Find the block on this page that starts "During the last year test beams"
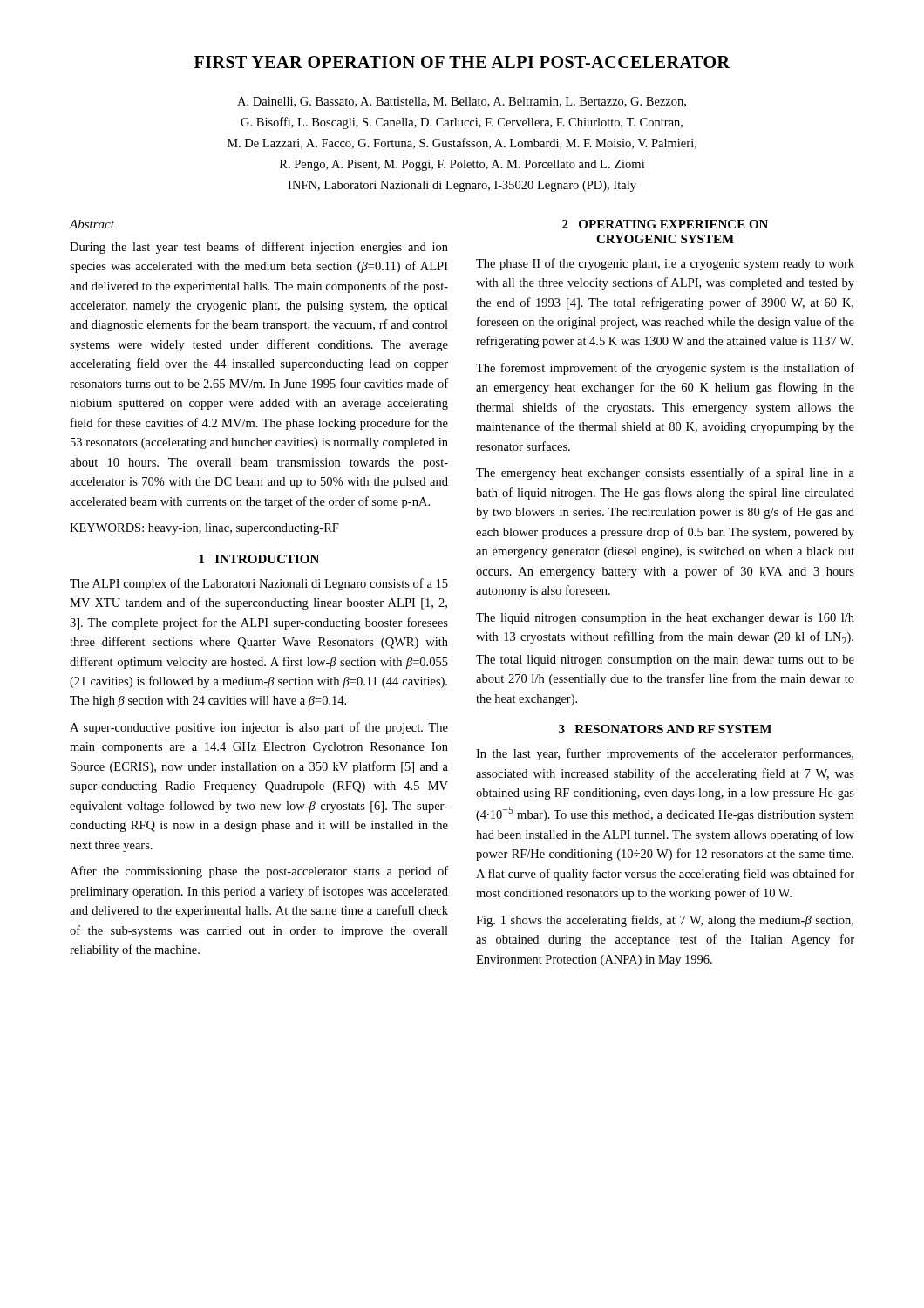Image resolution: width=924 pixels, height=1308 pixels. [259, 374]
